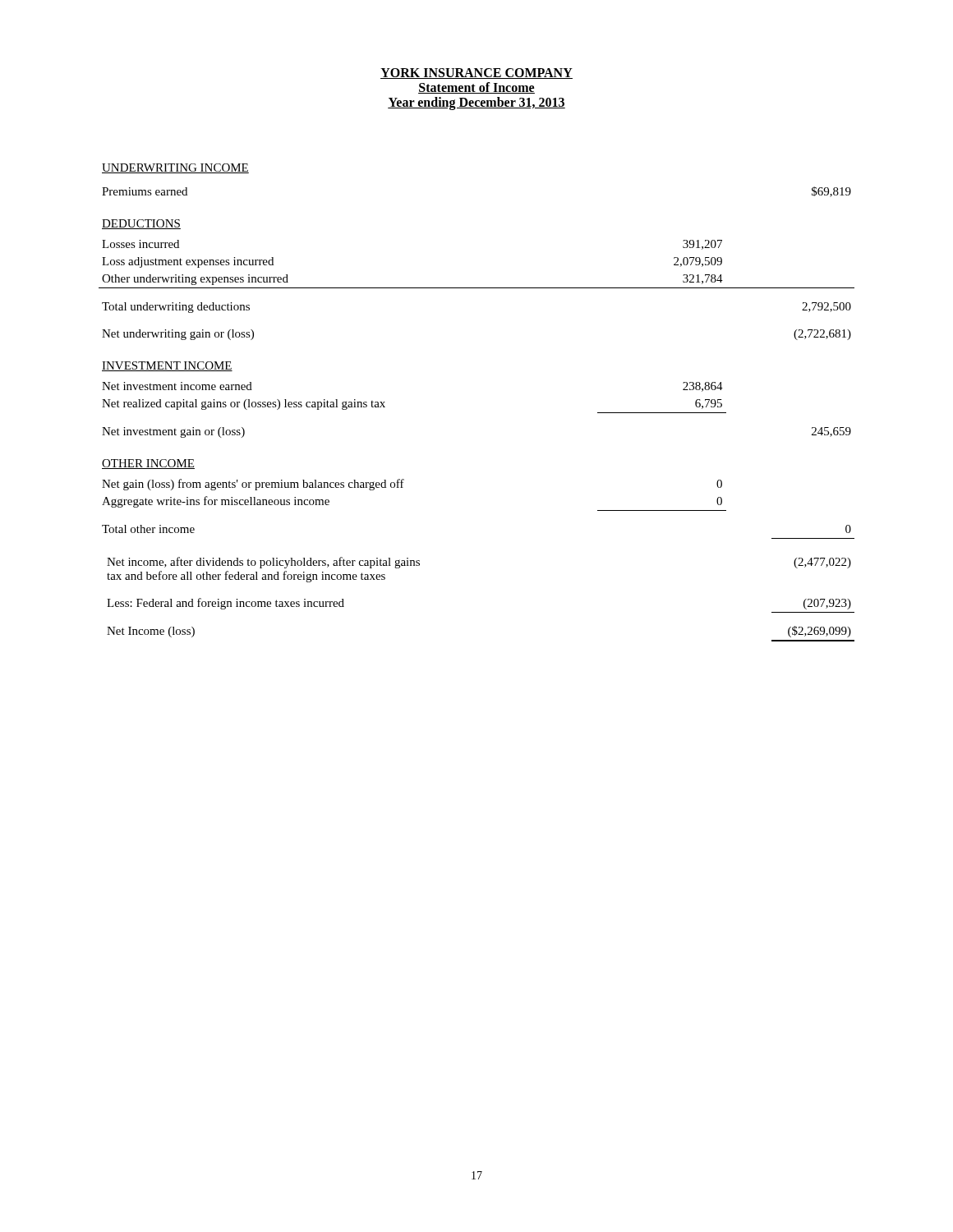The height and width of the screenshot is (1232, 953).
Task: Where does it say "UNDERWRITING INCOME"?
Action: click(175, 168)
